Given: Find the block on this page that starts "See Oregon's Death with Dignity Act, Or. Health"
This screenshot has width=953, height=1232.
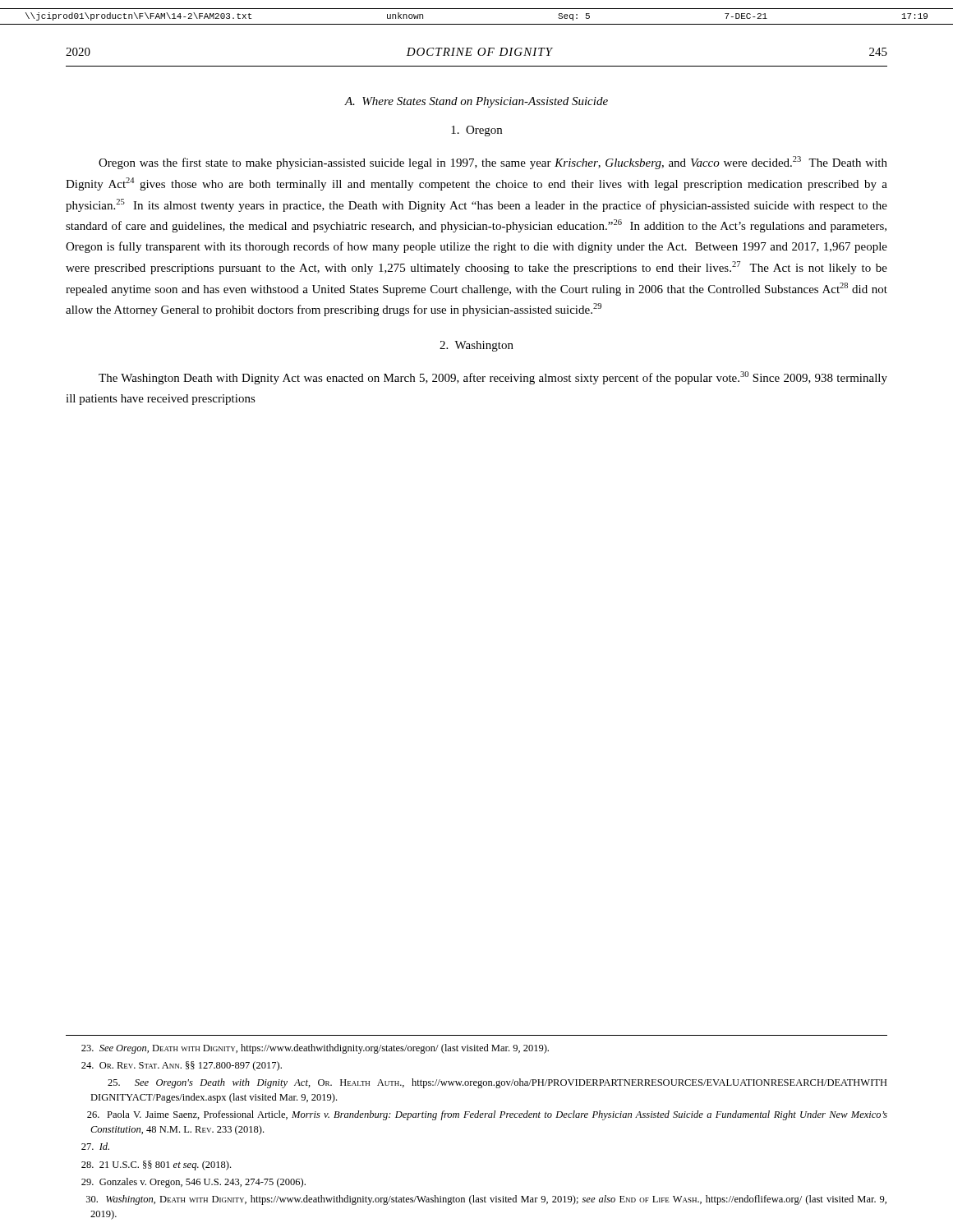Looking at the screenshot, I should [476, 1090].
